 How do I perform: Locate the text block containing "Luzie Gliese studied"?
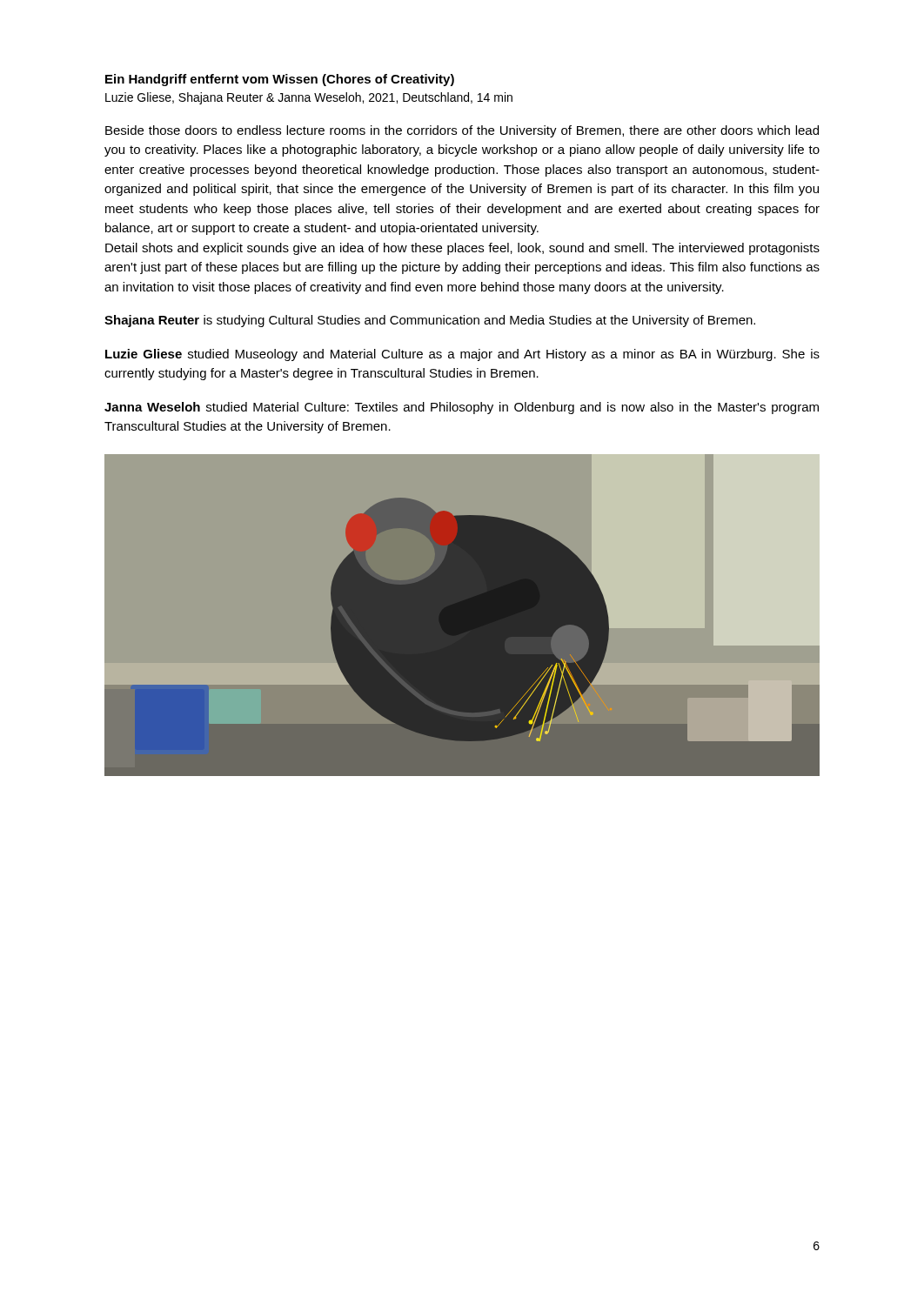[462, 363]
